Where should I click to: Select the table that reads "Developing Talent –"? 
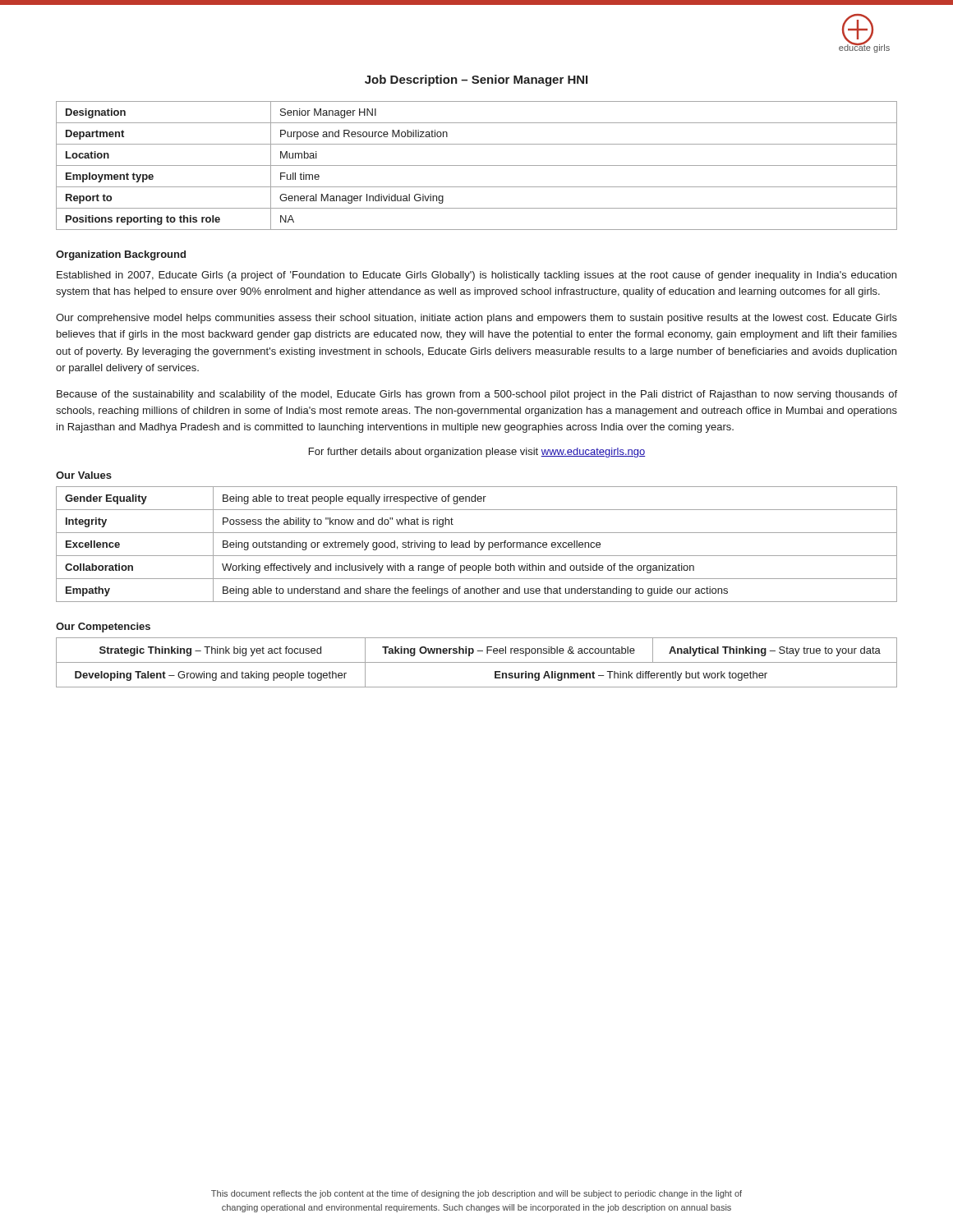tap(476, 663)
